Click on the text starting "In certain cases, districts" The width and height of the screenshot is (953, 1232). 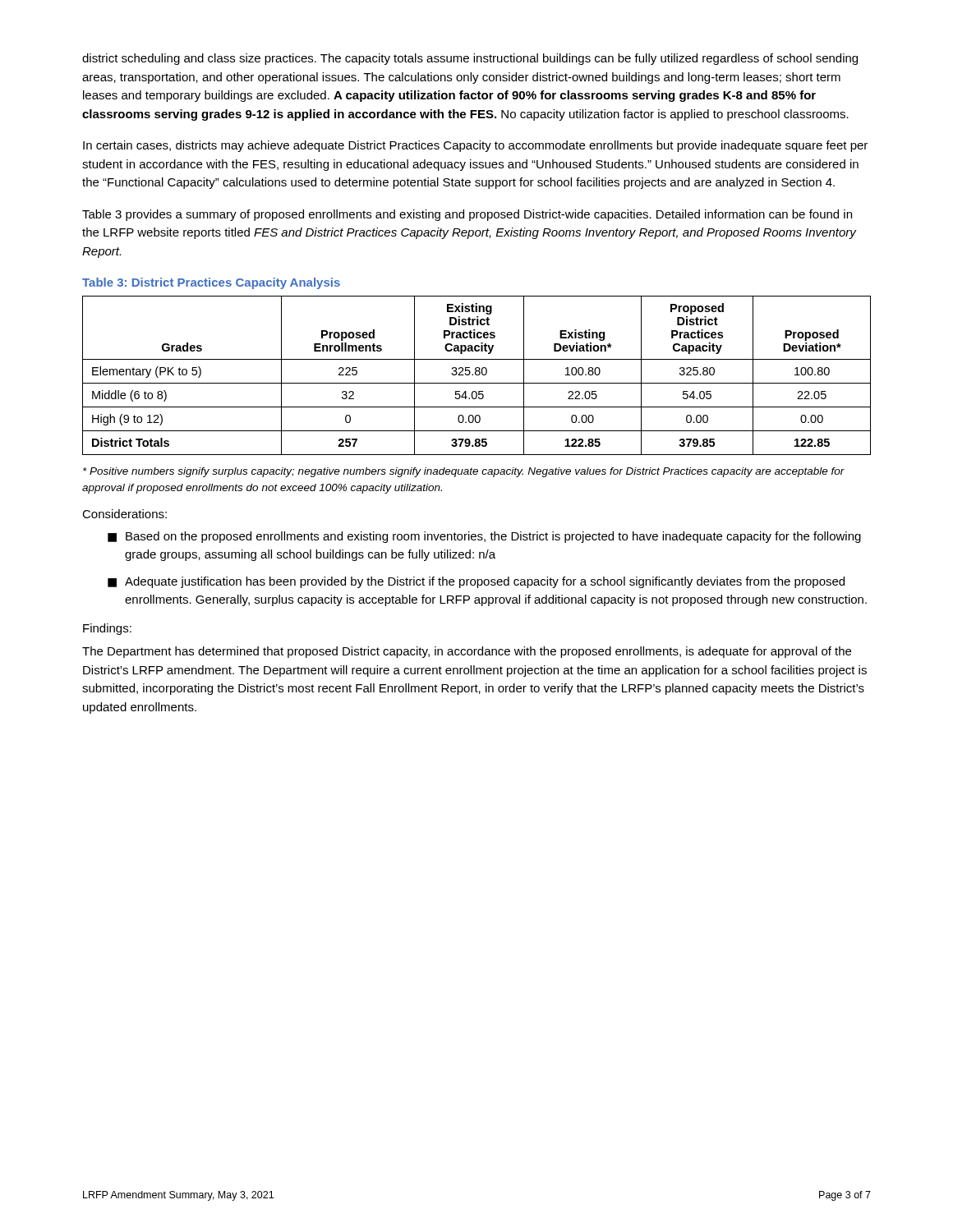point(475,163)
